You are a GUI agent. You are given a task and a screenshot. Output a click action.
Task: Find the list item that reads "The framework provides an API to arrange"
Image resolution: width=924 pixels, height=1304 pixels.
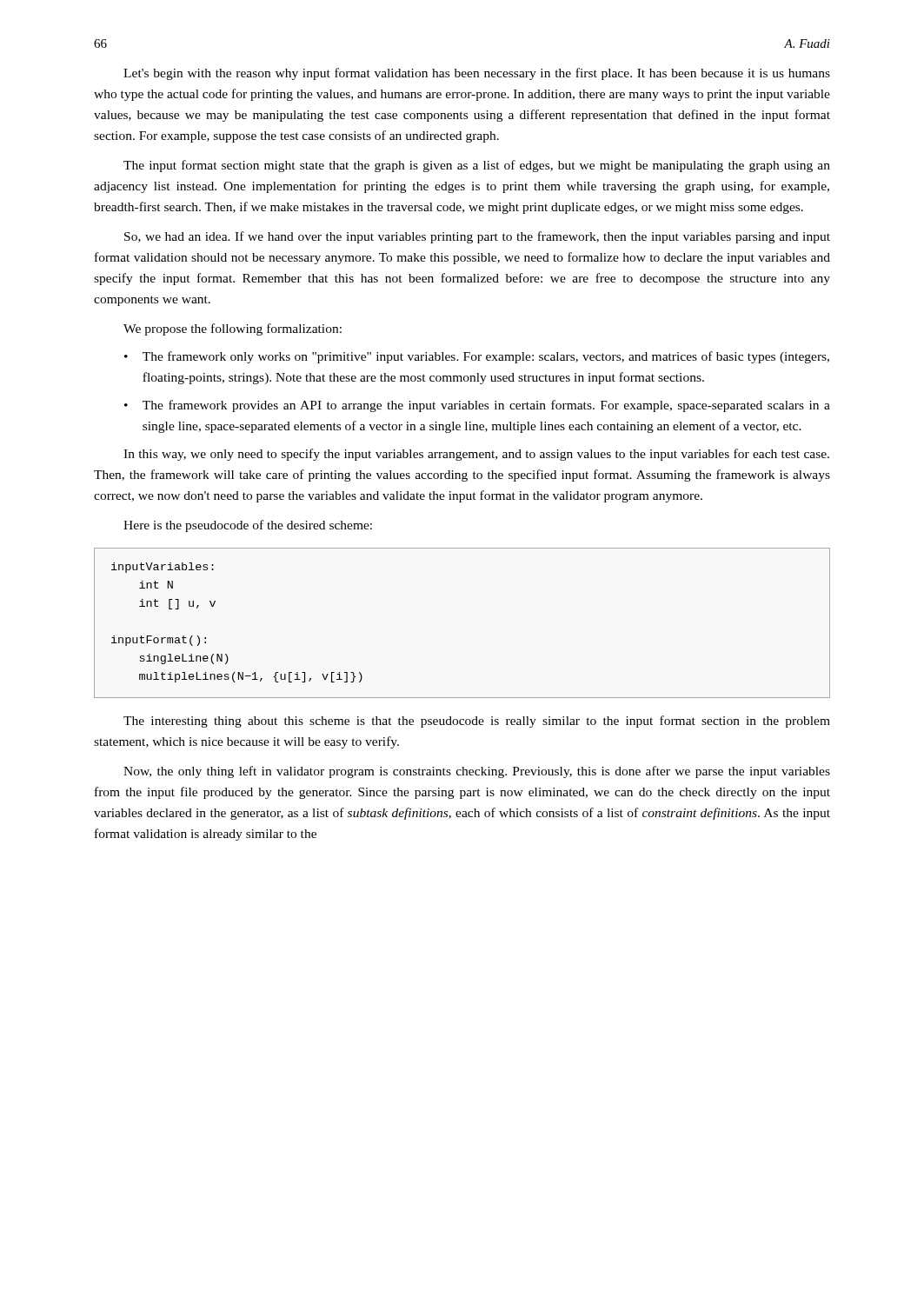pos(486,415)
